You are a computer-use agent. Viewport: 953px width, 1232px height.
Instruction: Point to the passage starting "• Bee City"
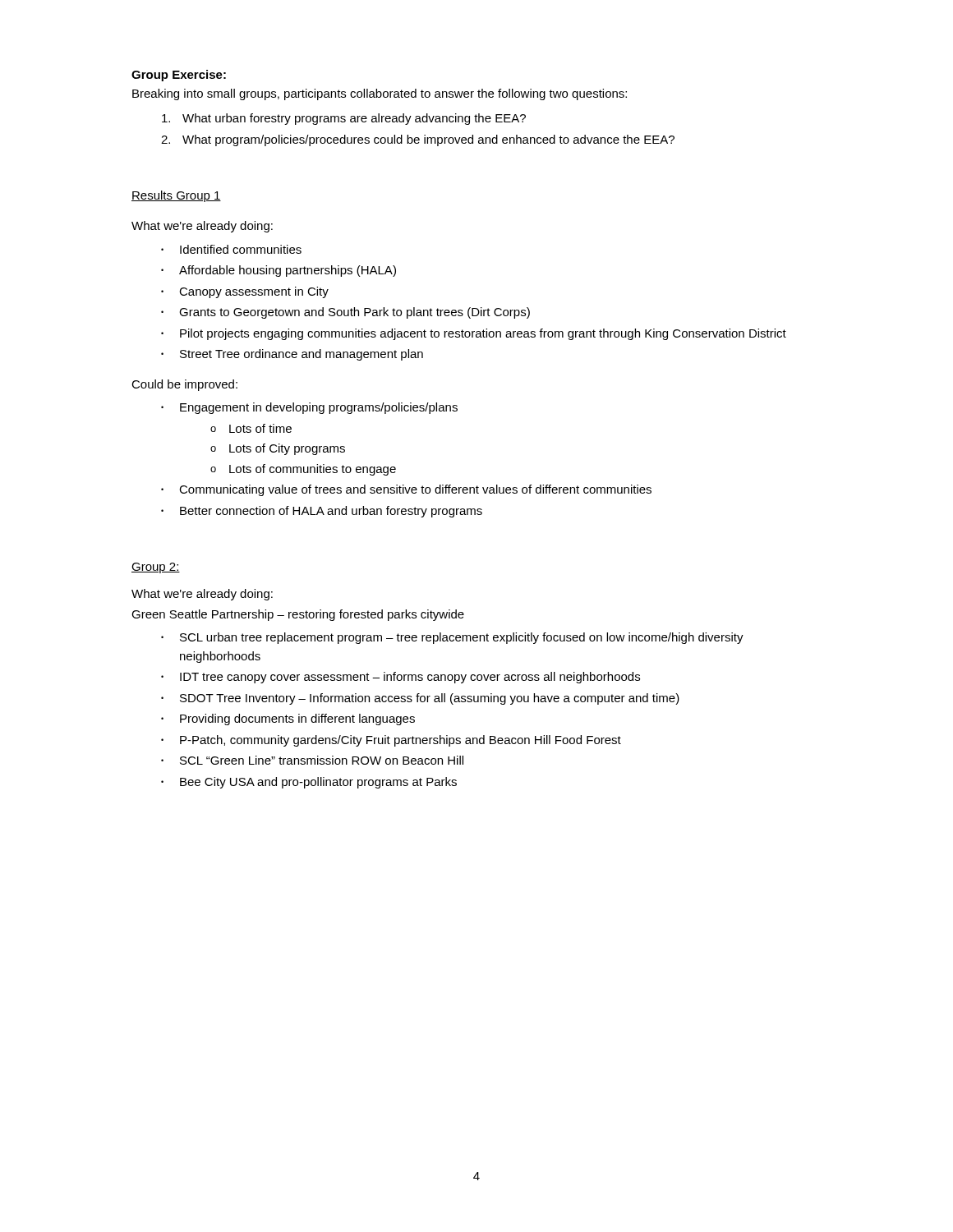tap(309, 782)
